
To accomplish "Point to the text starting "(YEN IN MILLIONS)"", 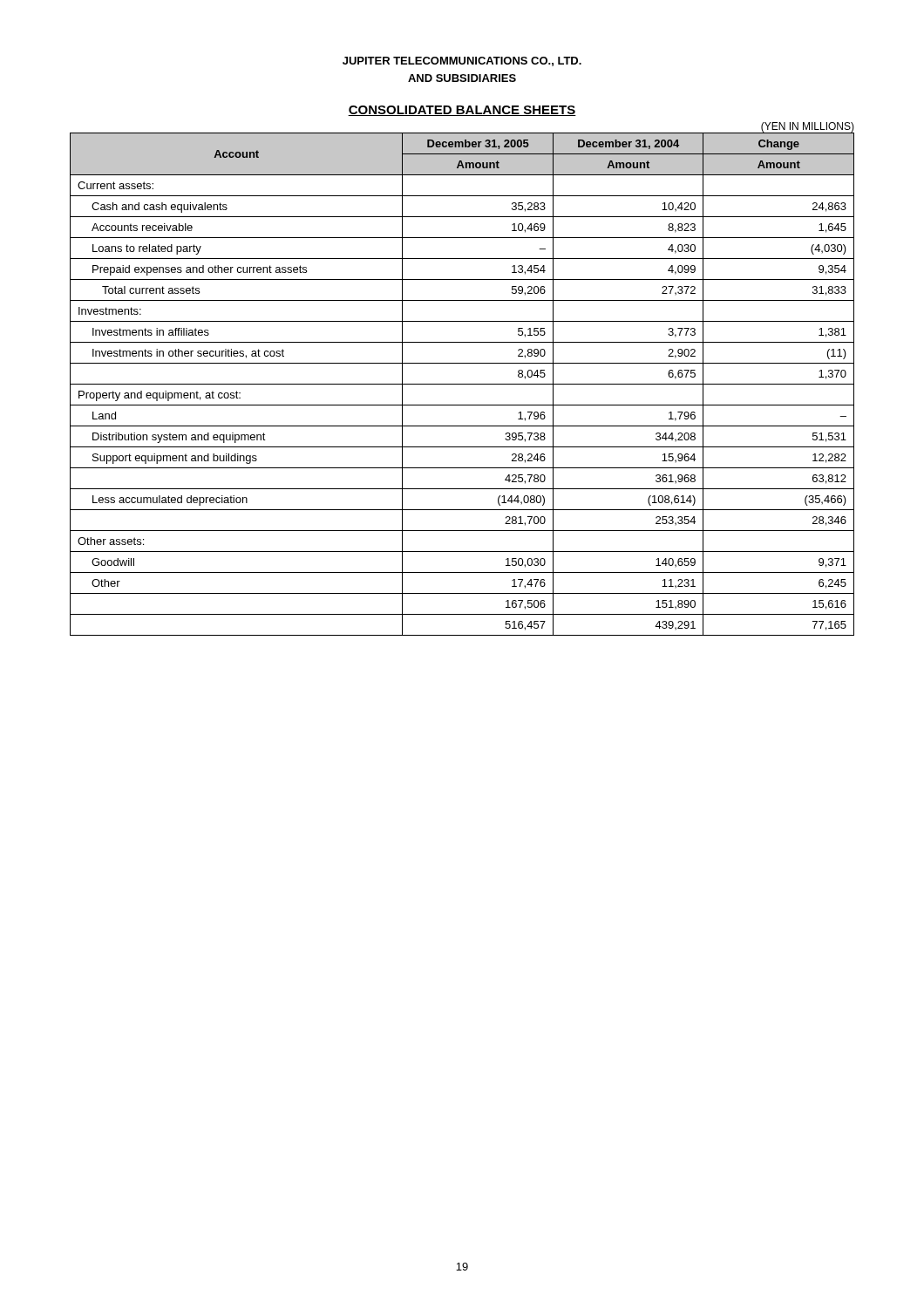I will (x=807, y=126).
